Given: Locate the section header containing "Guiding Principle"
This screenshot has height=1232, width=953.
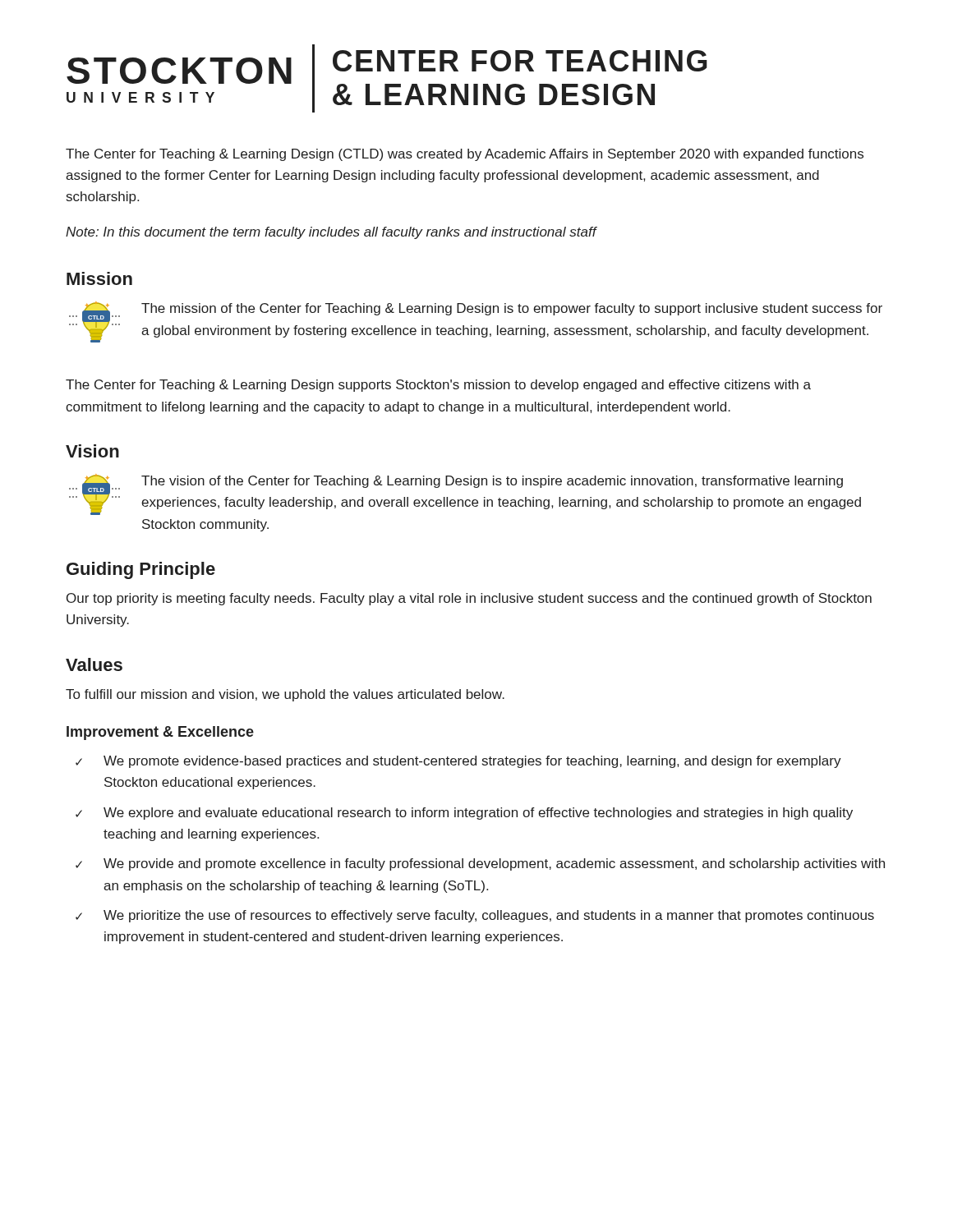Looking at the screenshot, I should [x=141, y=569].
